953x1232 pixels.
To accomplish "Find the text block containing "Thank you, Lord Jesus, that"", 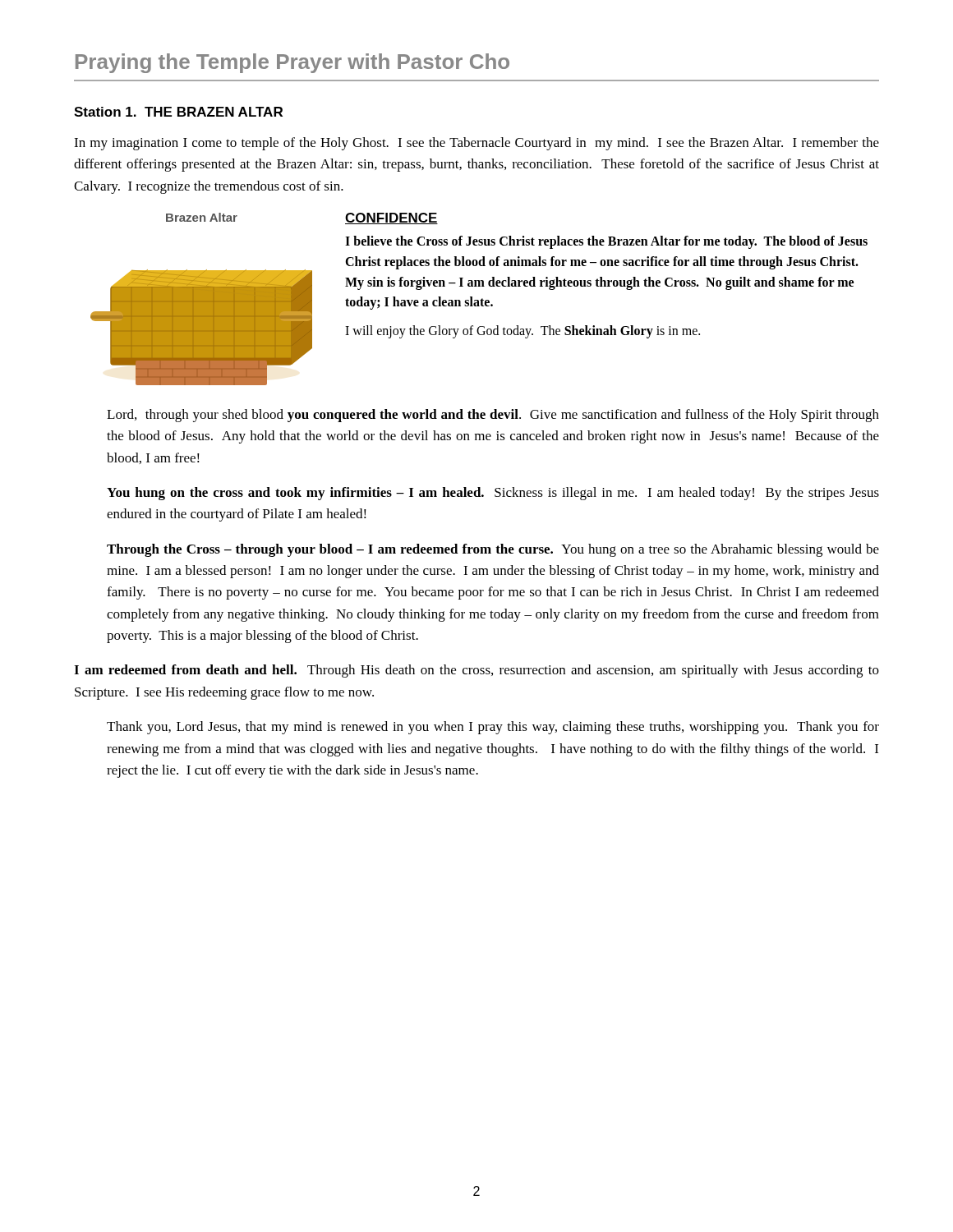I will [493, 748].
